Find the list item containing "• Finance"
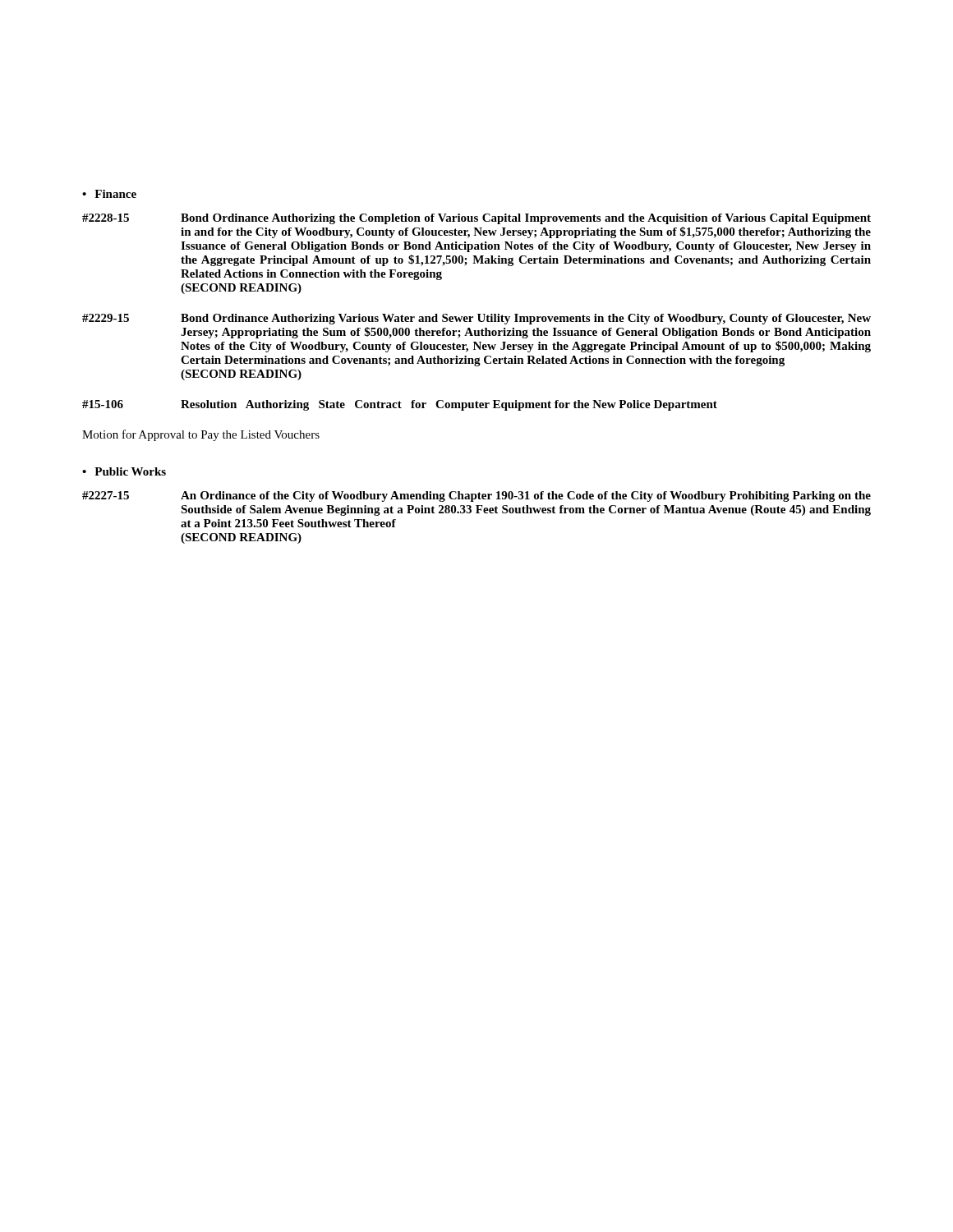953x1232 pixels. click(109, 194)
